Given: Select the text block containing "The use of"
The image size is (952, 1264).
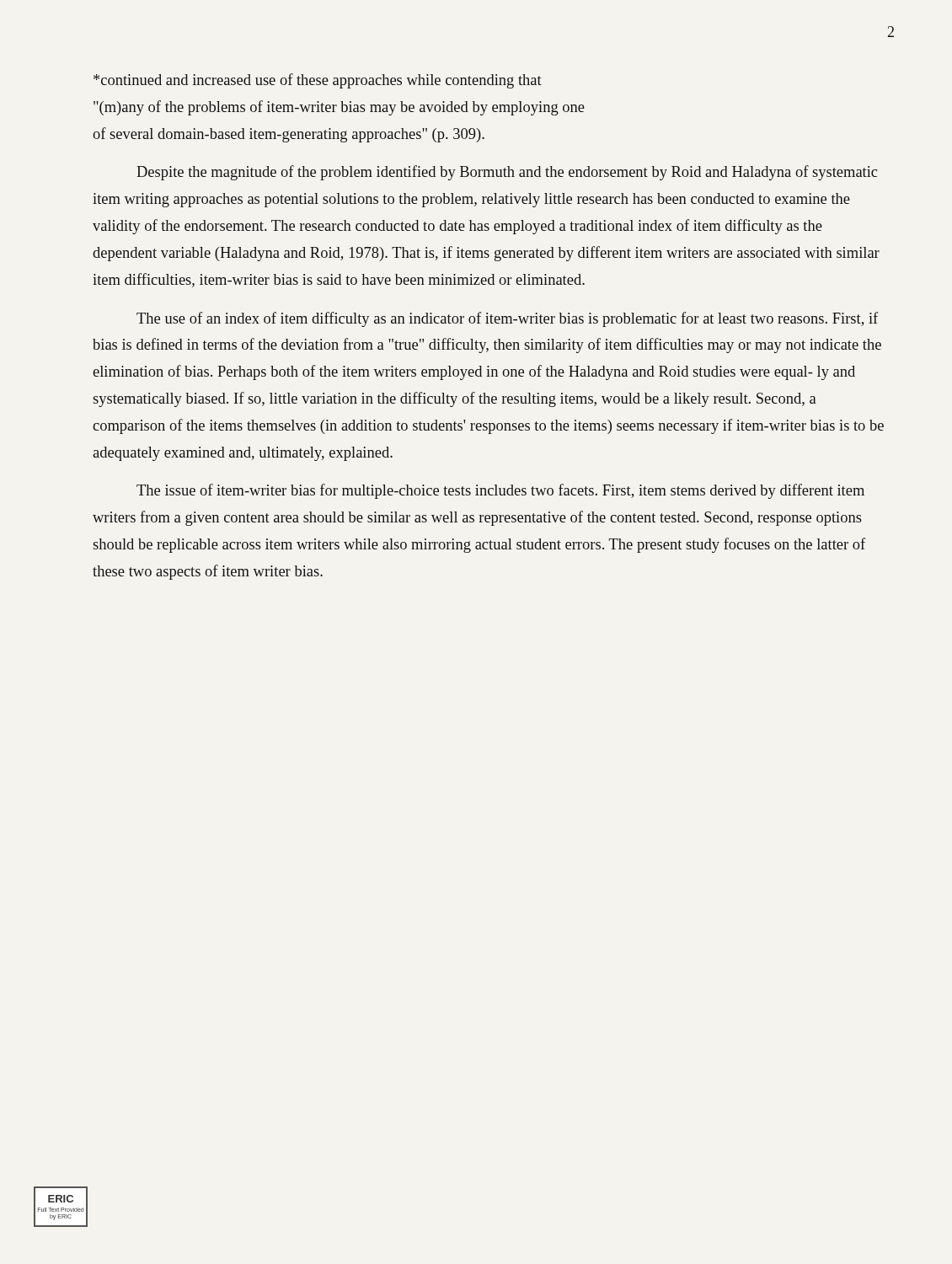Looking at the screenshot, I should [488, 385].
